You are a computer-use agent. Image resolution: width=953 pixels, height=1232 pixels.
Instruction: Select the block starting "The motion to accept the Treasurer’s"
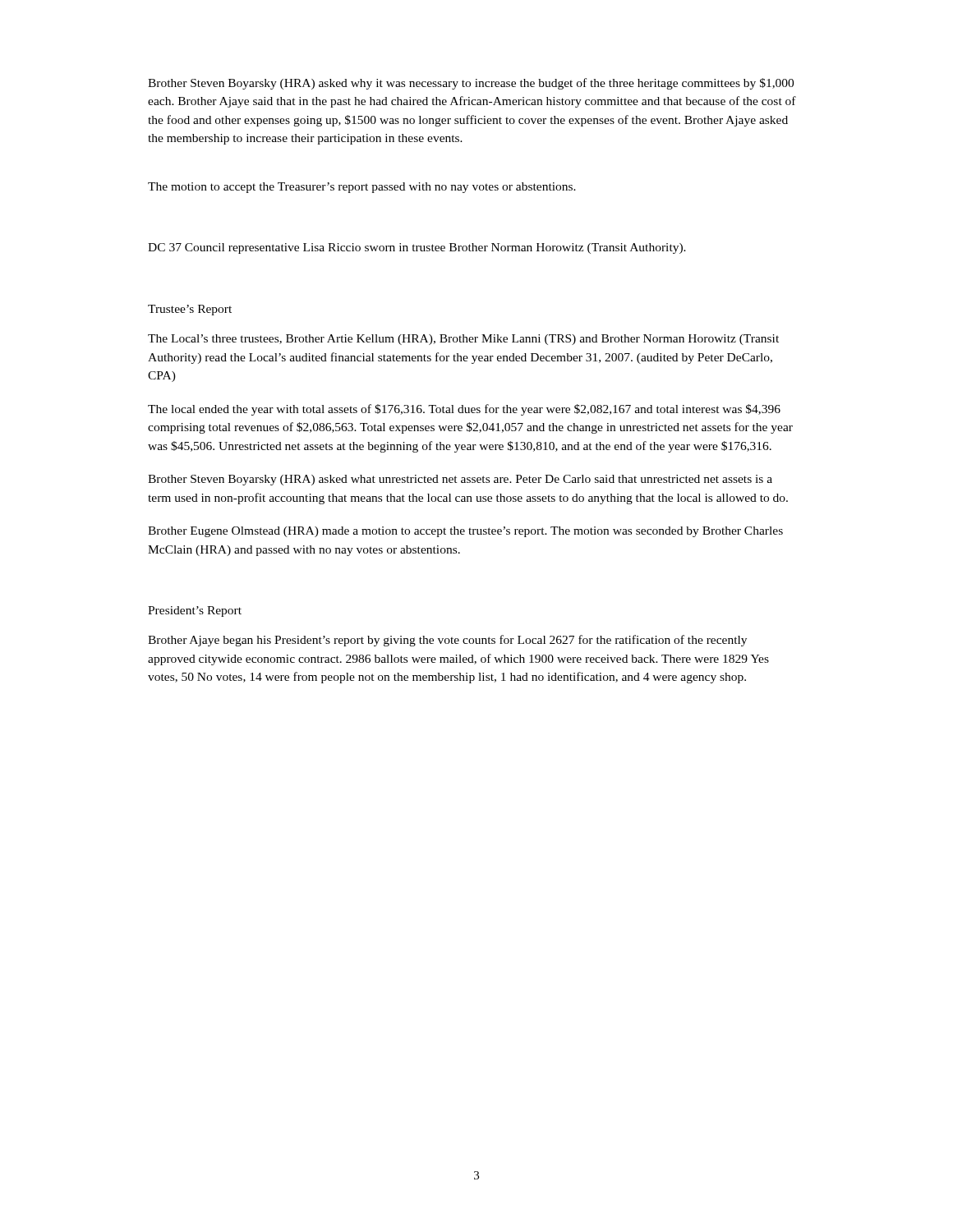click(x=362, y=186)
